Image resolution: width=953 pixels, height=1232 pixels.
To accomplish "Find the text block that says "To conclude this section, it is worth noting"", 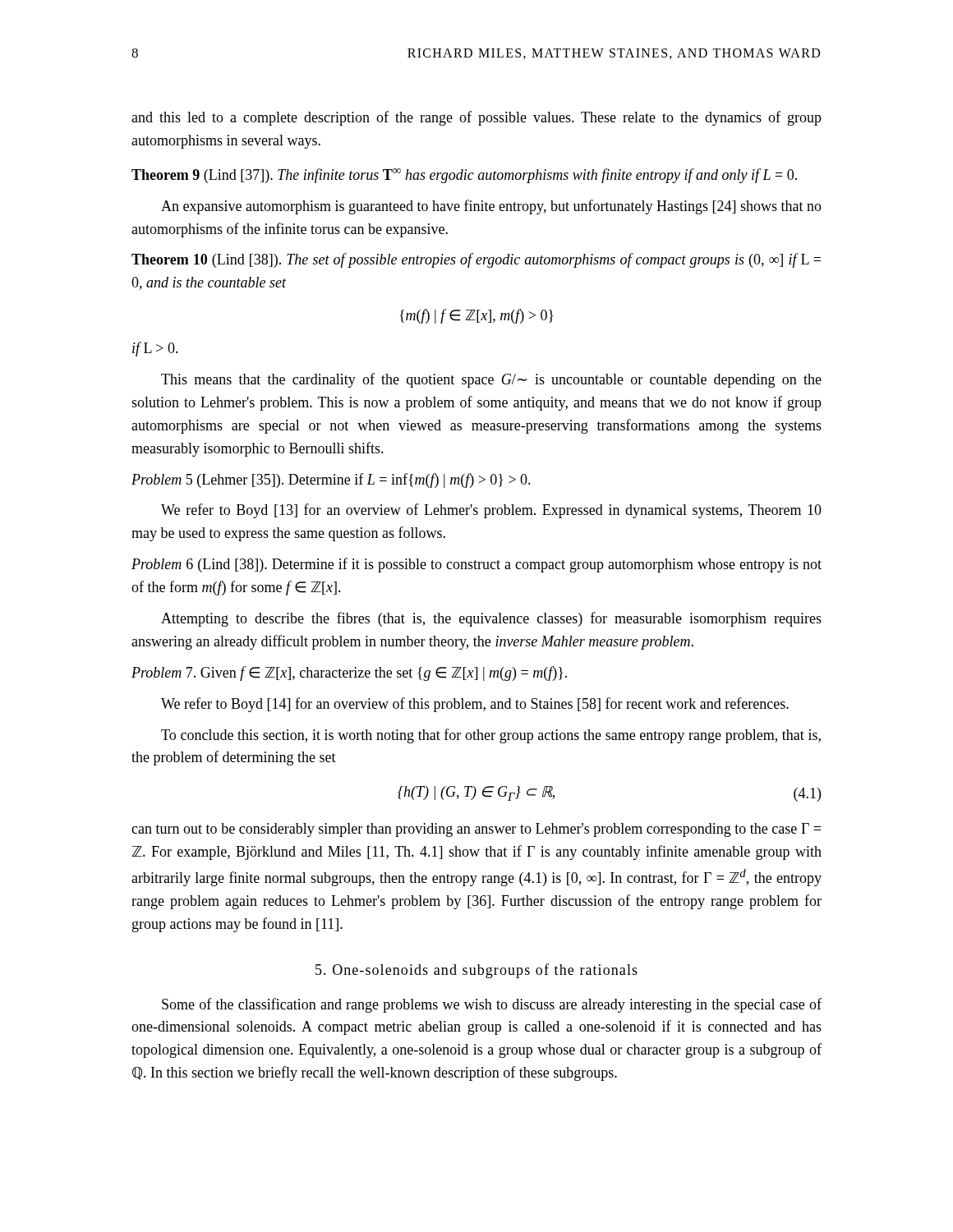I will [x=476, y=747].
